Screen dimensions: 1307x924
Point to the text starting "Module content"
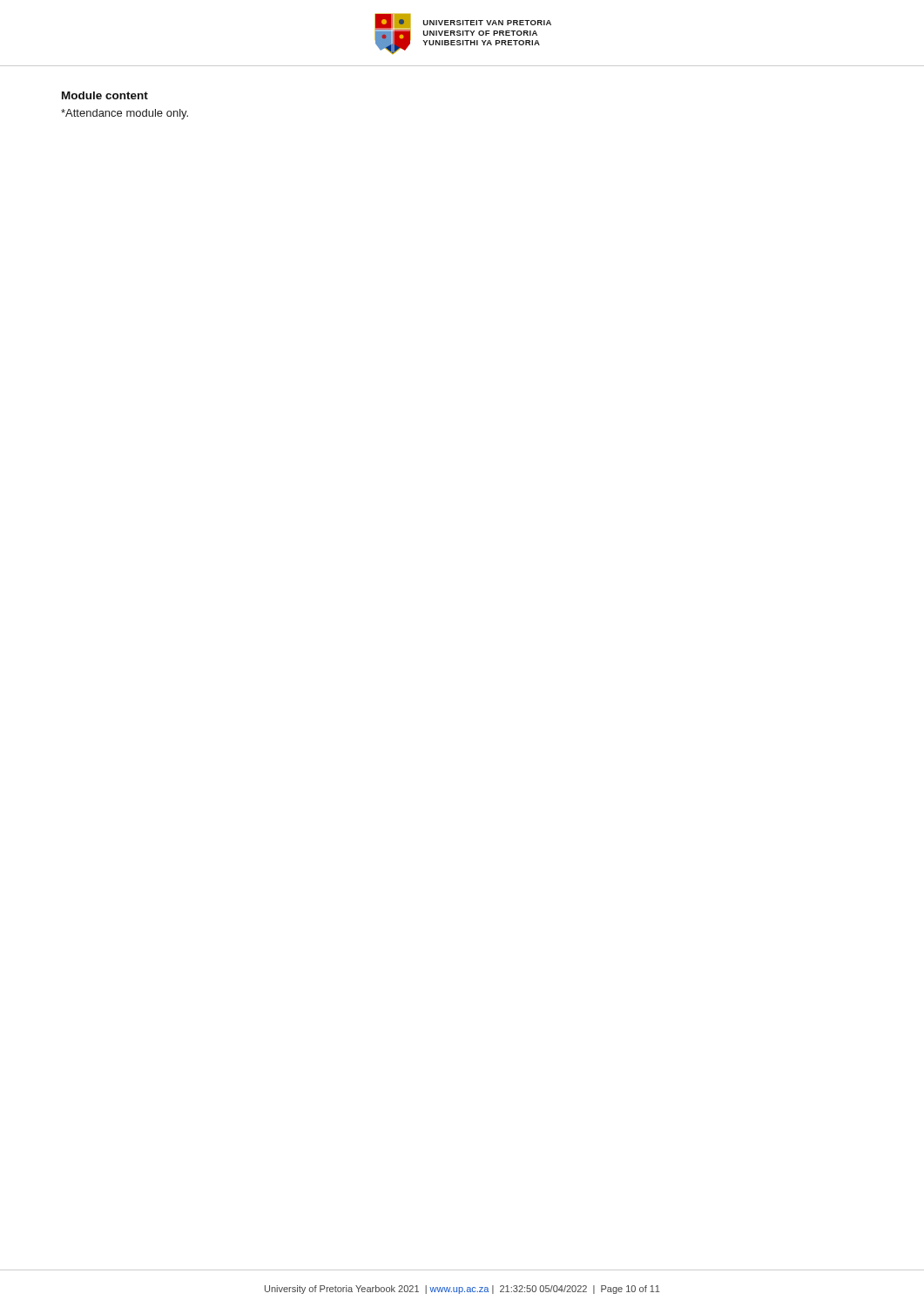click(x=104, y=95)
